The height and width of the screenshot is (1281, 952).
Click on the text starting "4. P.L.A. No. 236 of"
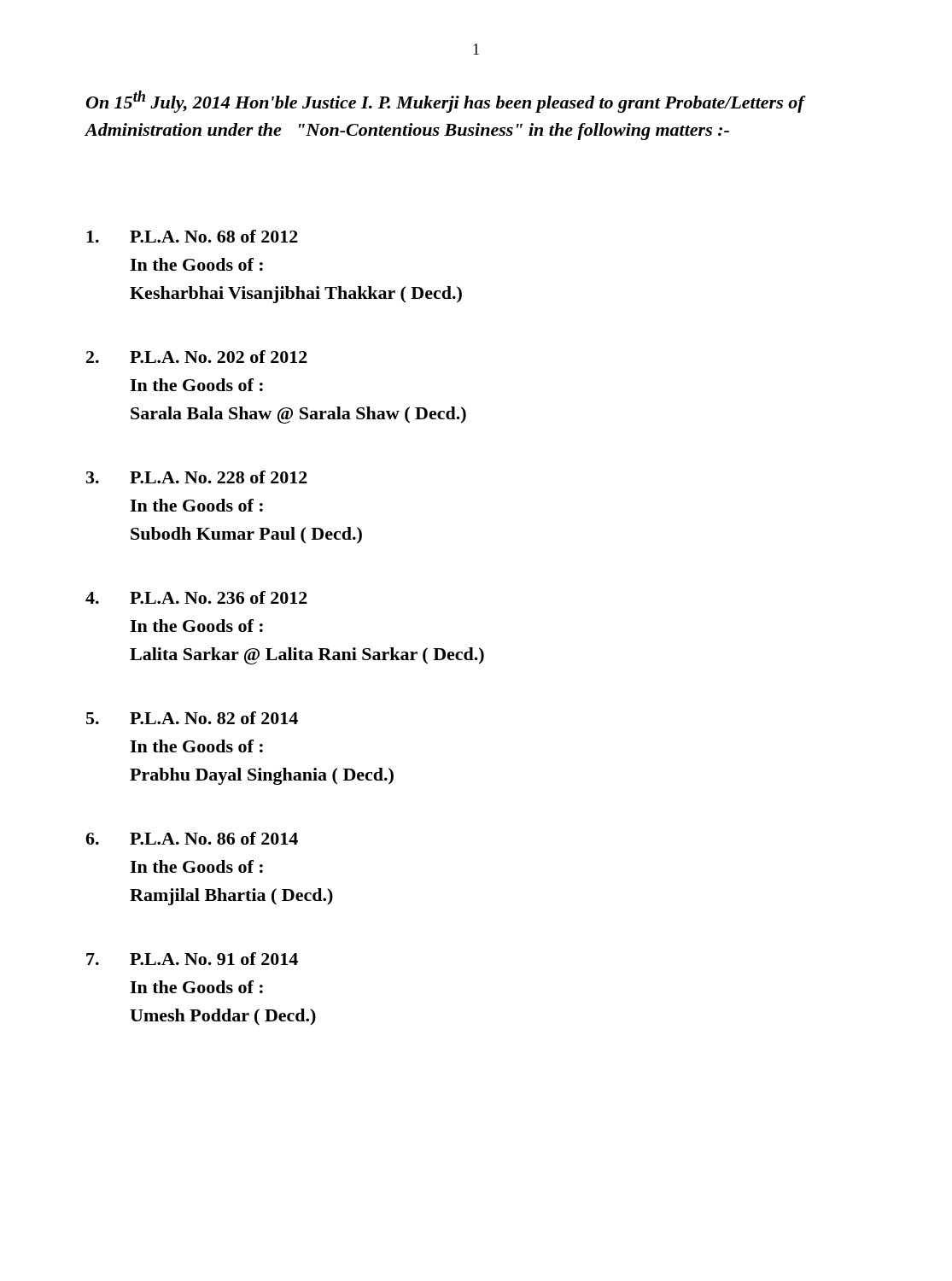tap(196, 597)
